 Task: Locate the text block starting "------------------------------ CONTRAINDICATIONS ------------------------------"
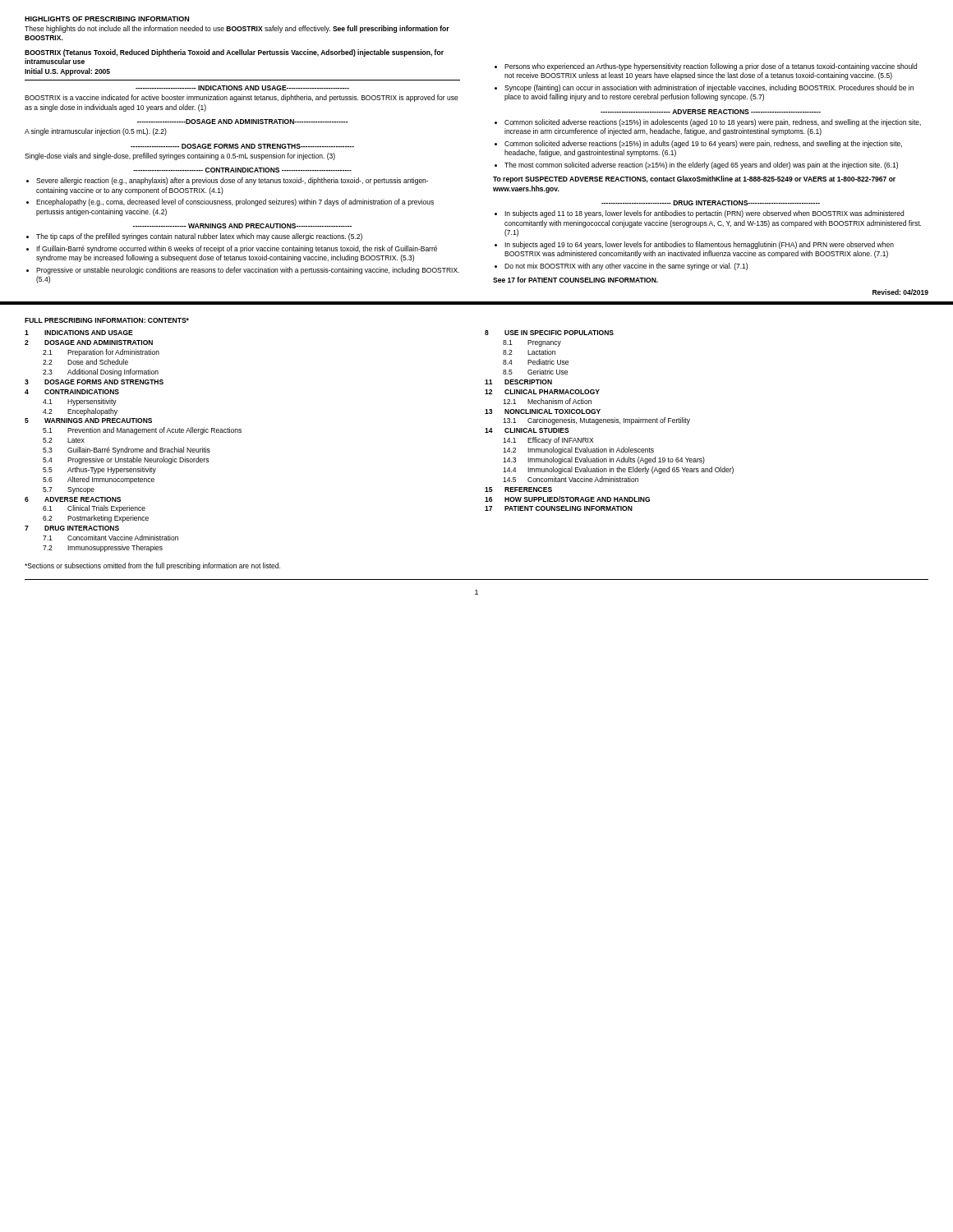coord(242,170)
